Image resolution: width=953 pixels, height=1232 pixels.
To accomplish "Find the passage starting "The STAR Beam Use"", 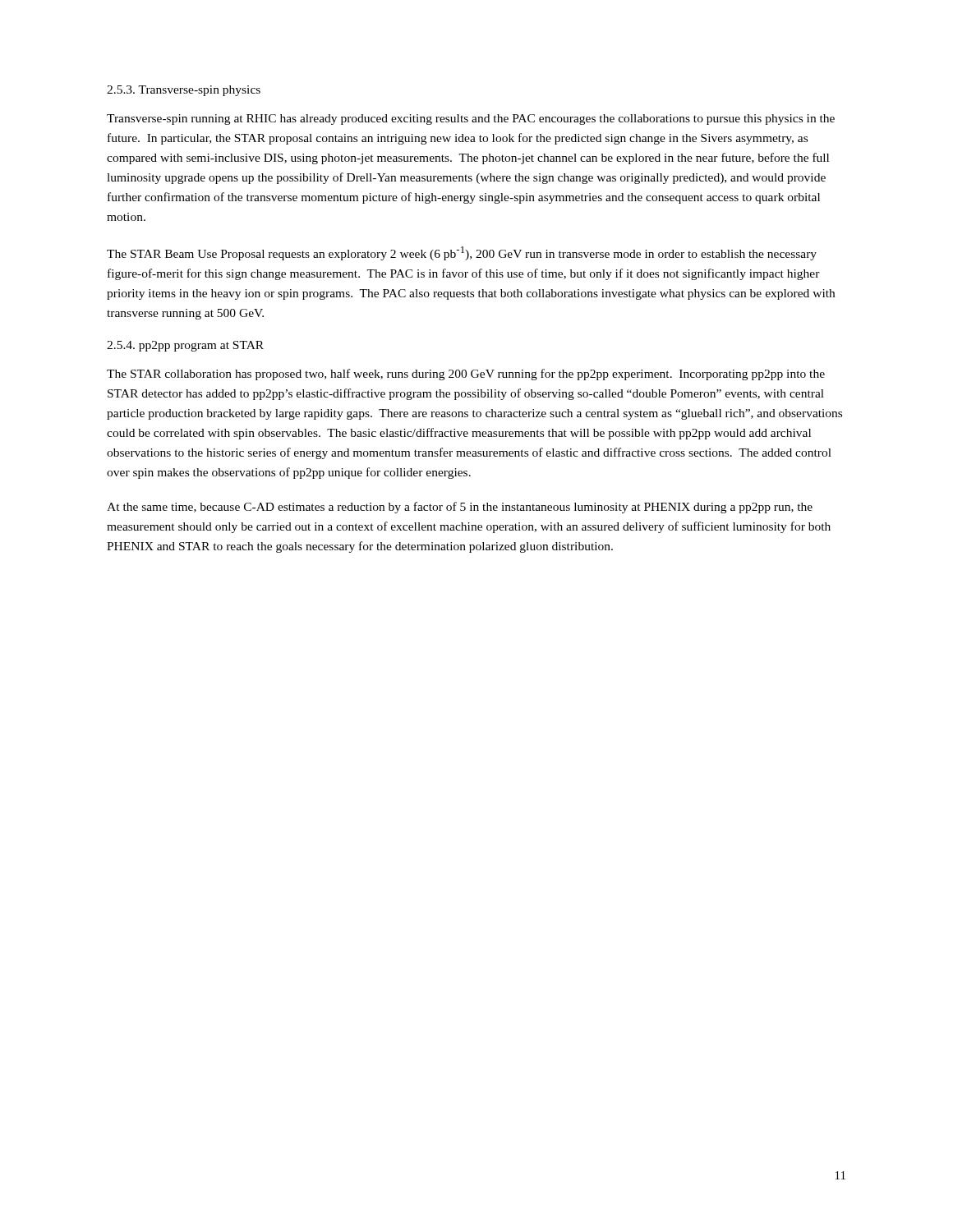I will [x=471, y=281].
